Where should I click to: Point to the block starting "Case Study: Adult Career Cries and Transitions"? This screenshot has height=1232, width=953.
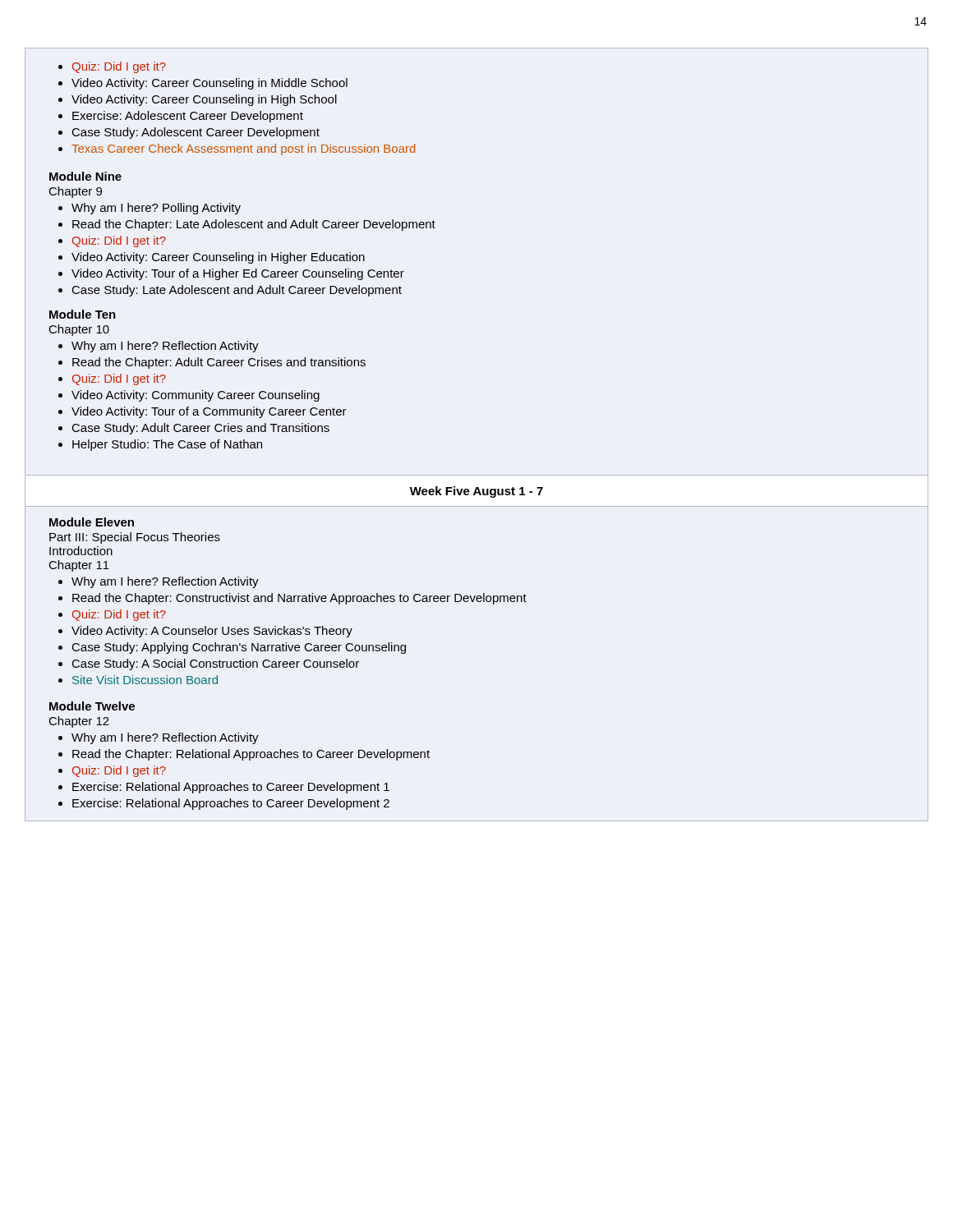(x=201, y=429)
